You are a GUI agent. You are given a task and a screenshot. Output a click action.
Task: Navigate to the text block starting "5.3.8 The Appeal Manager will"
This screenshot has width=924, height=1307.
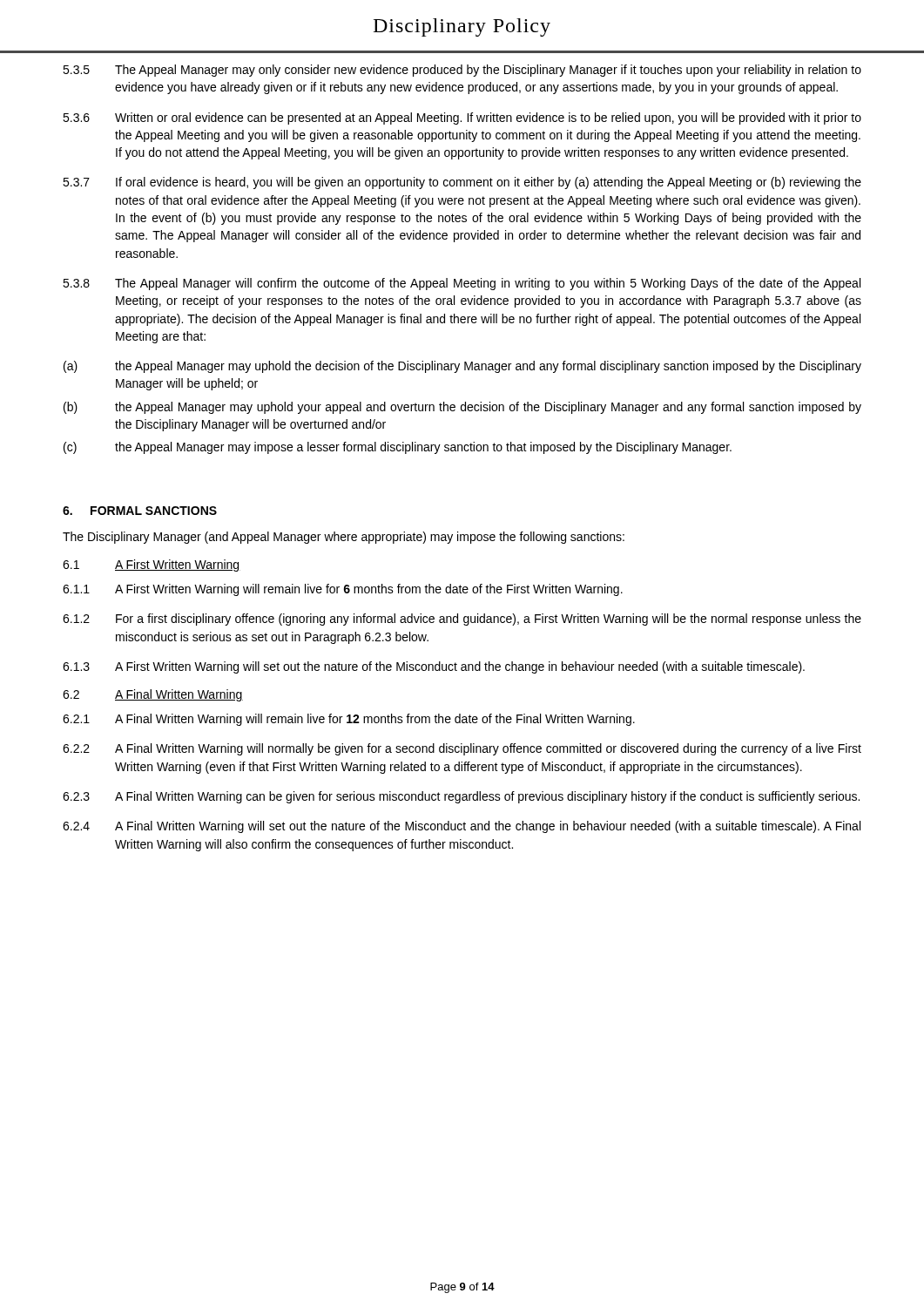[x=462, y=310]
